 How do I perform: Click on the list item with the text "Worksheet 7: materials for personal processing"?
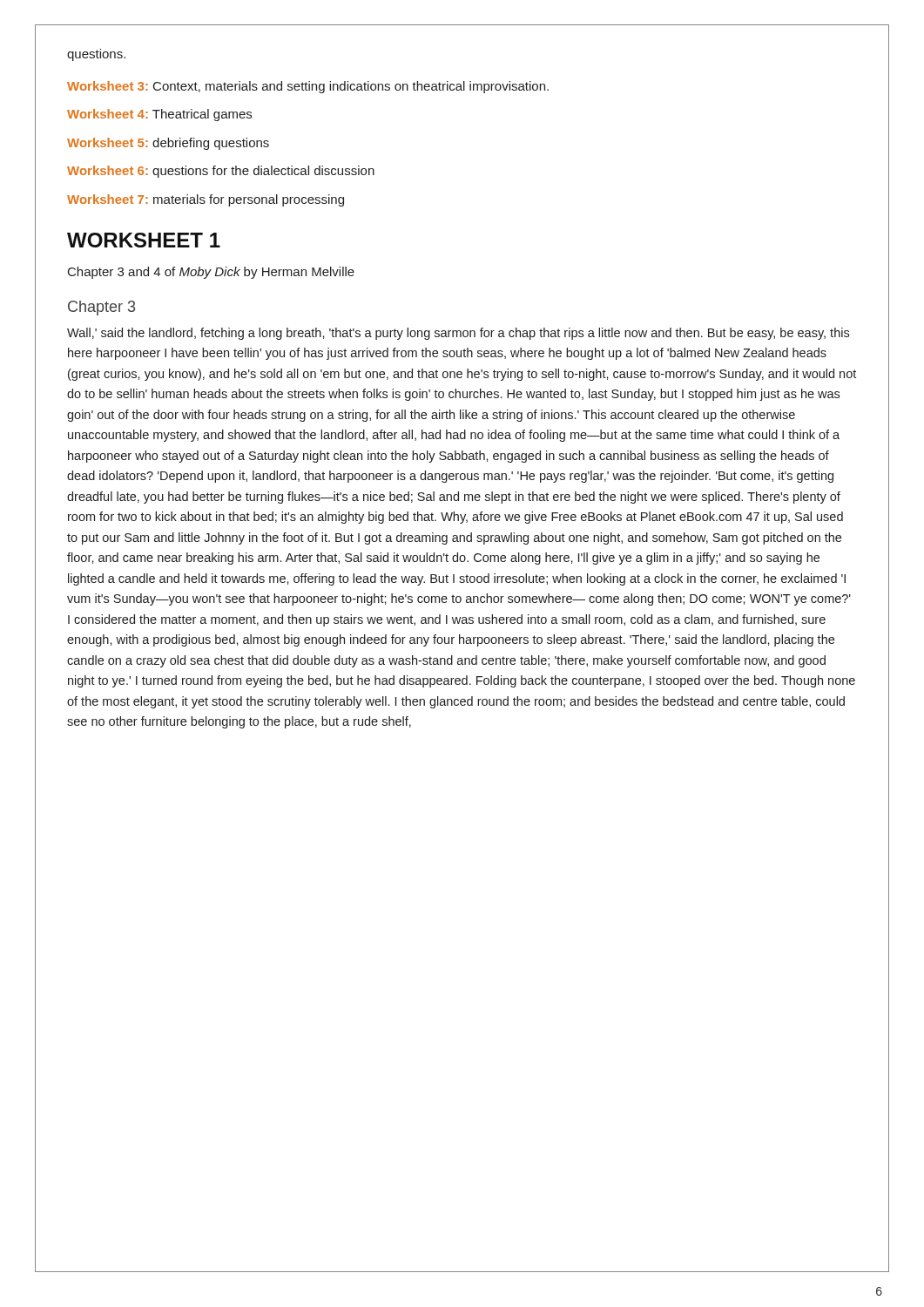[x=206, y=199]
